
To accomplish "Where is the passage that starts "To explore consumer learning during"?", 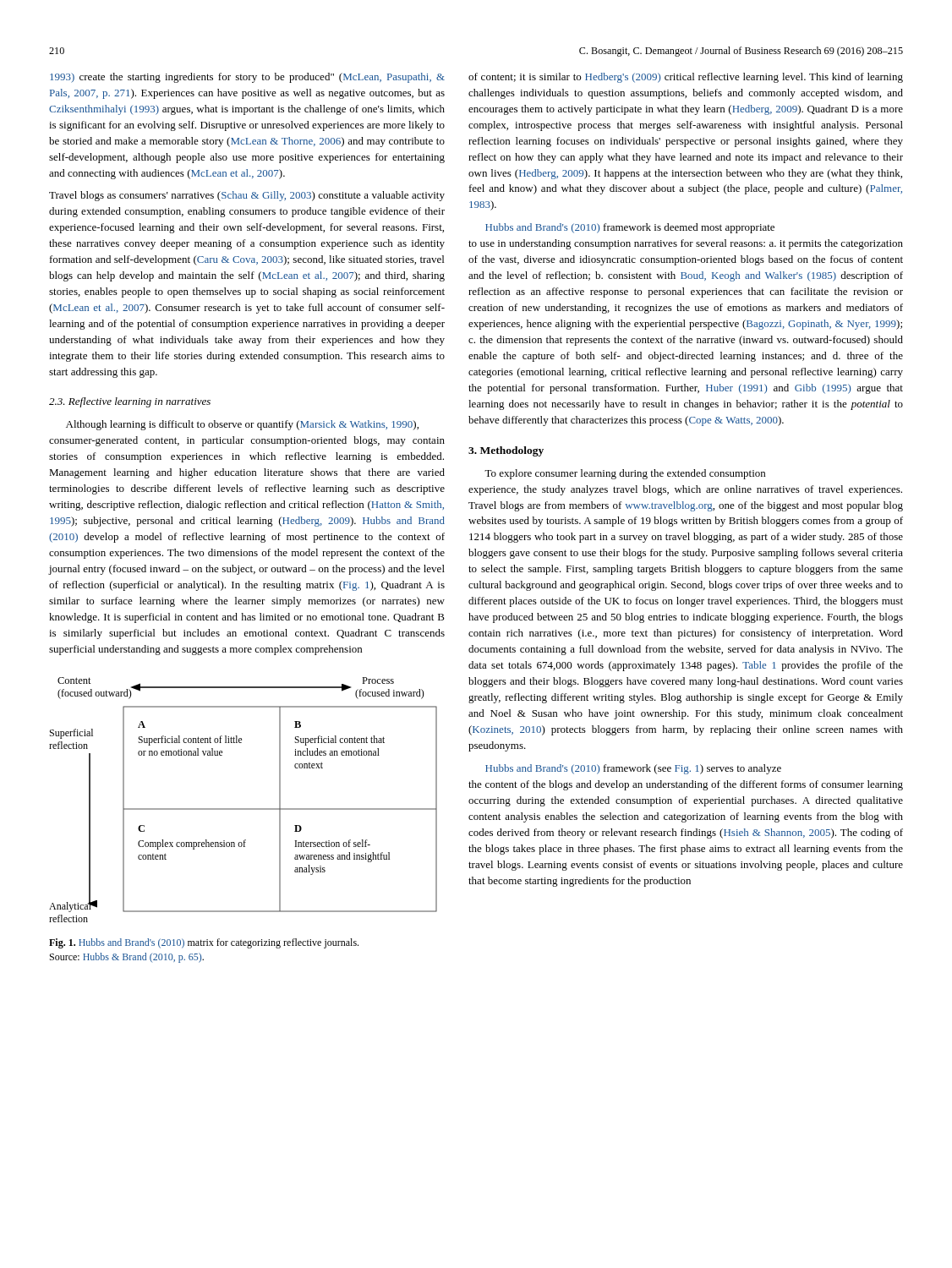I will click(x=686, y=608).
